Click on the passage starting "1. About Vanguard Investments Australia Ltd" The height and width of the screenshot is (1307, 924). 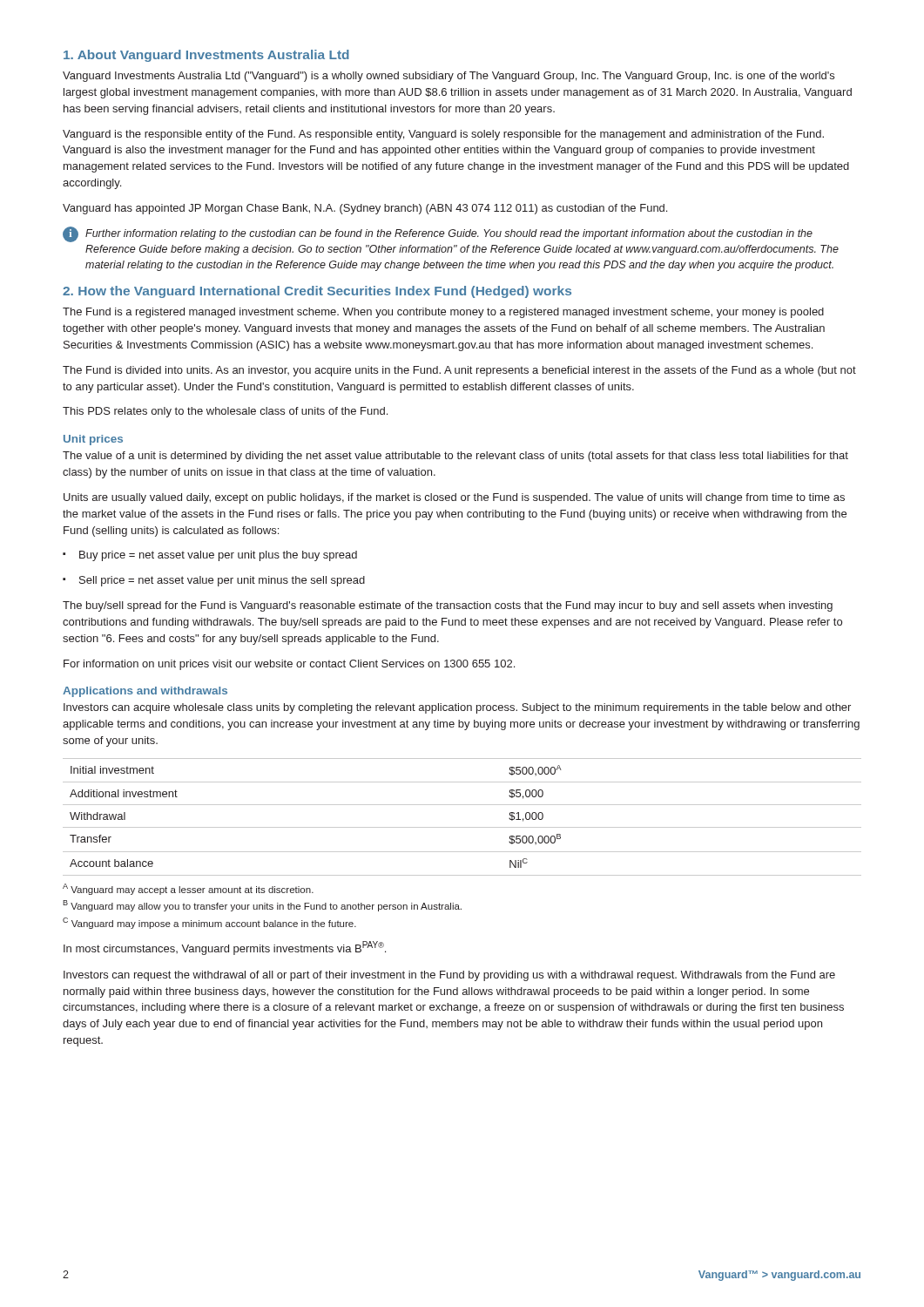coord(206,56)
